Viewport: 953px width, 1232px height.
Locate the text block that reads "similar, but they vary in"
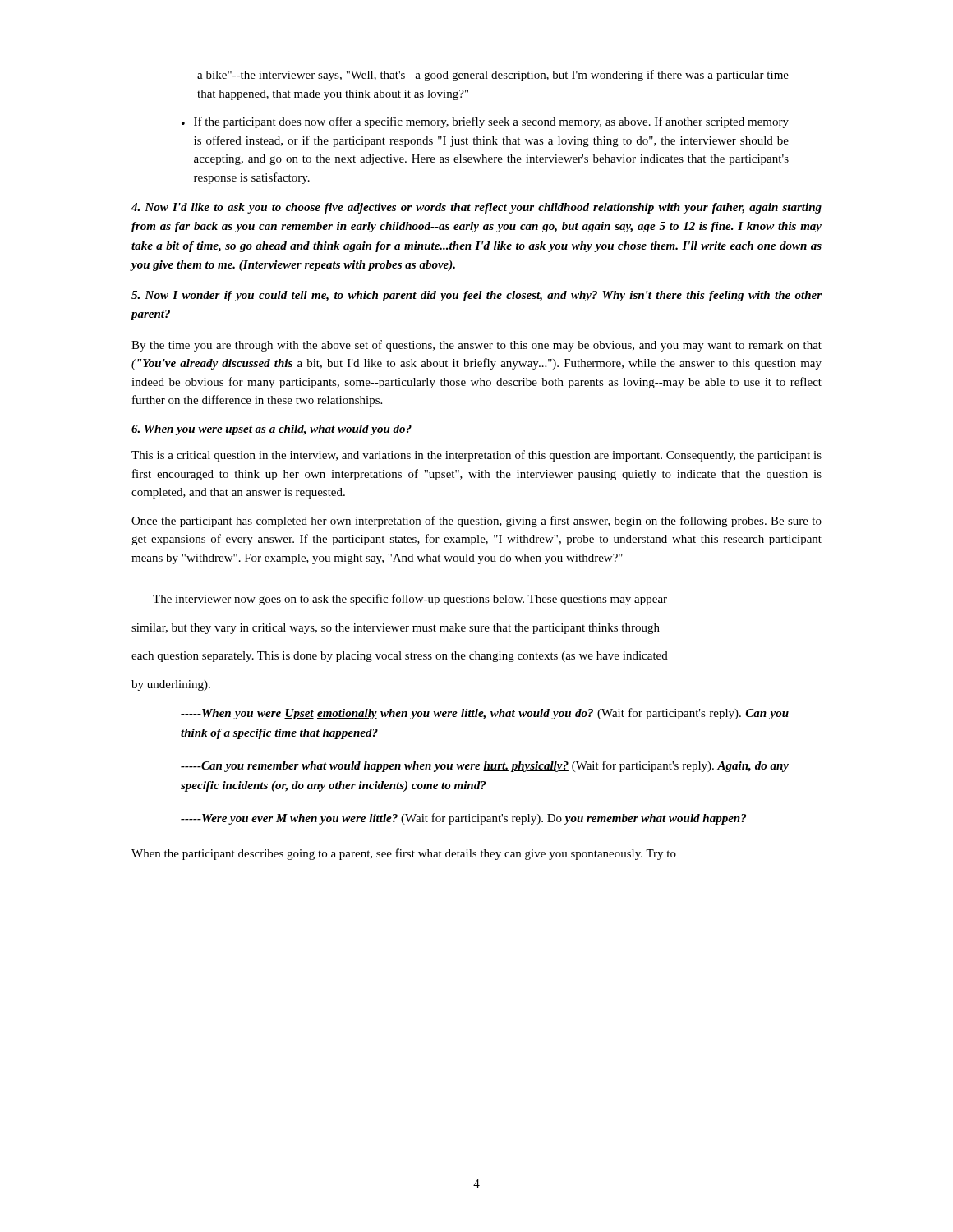(396, 627)
